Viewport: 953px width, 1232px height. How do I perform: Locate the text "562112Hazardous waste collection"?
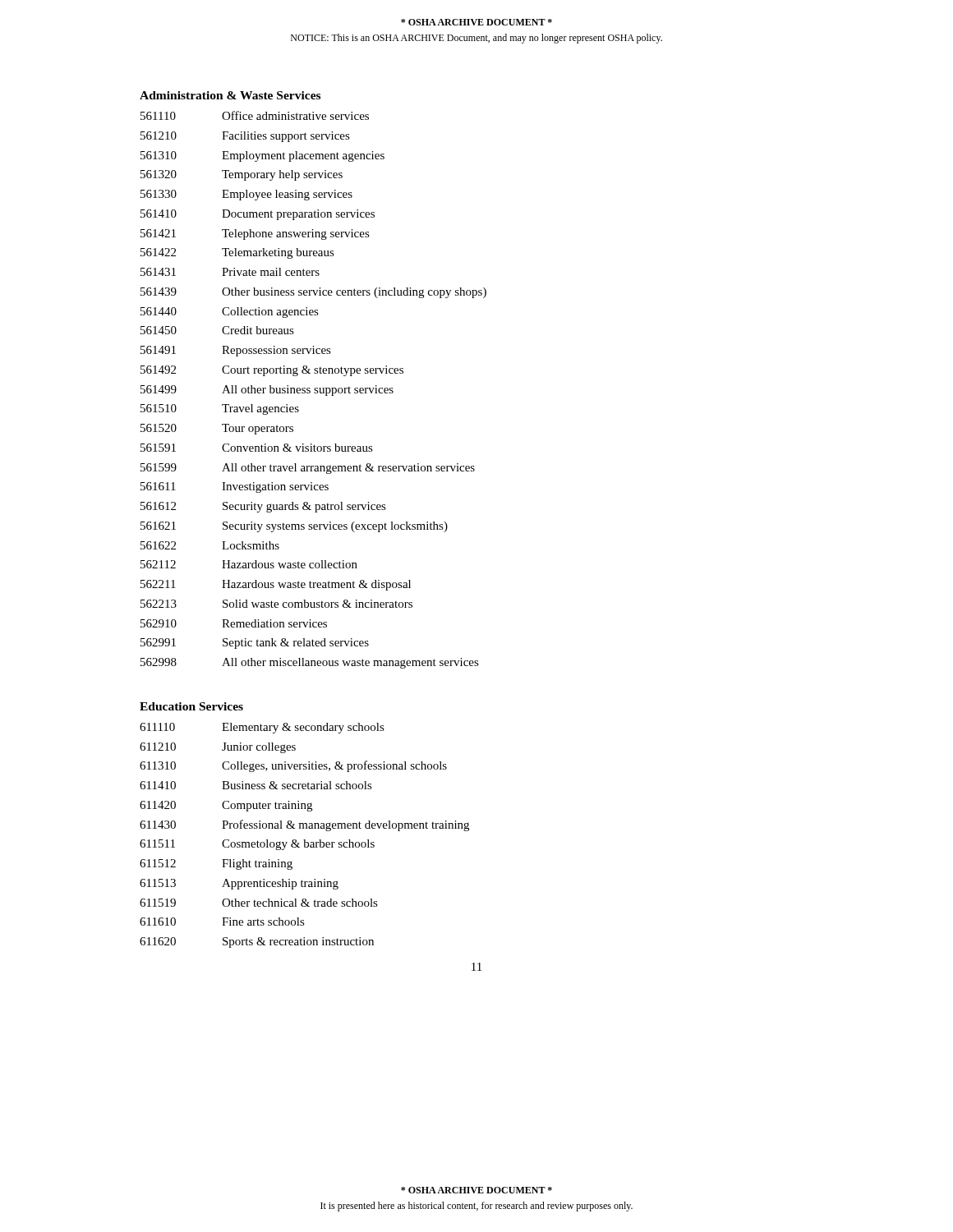[249, 564]
